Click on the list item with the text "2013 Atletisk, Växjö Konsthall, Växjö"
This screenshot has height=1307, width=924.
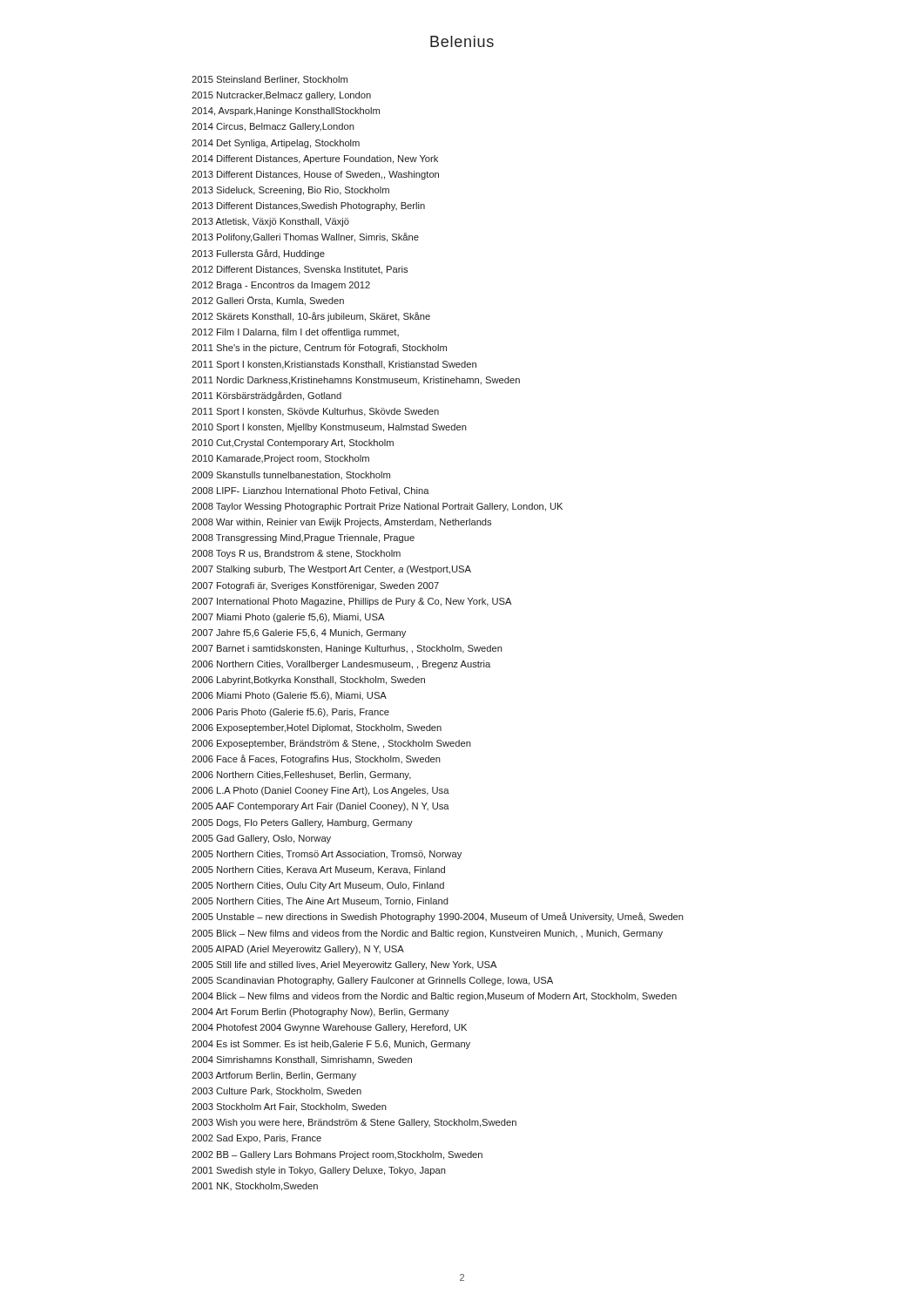[x=270, y=222]
